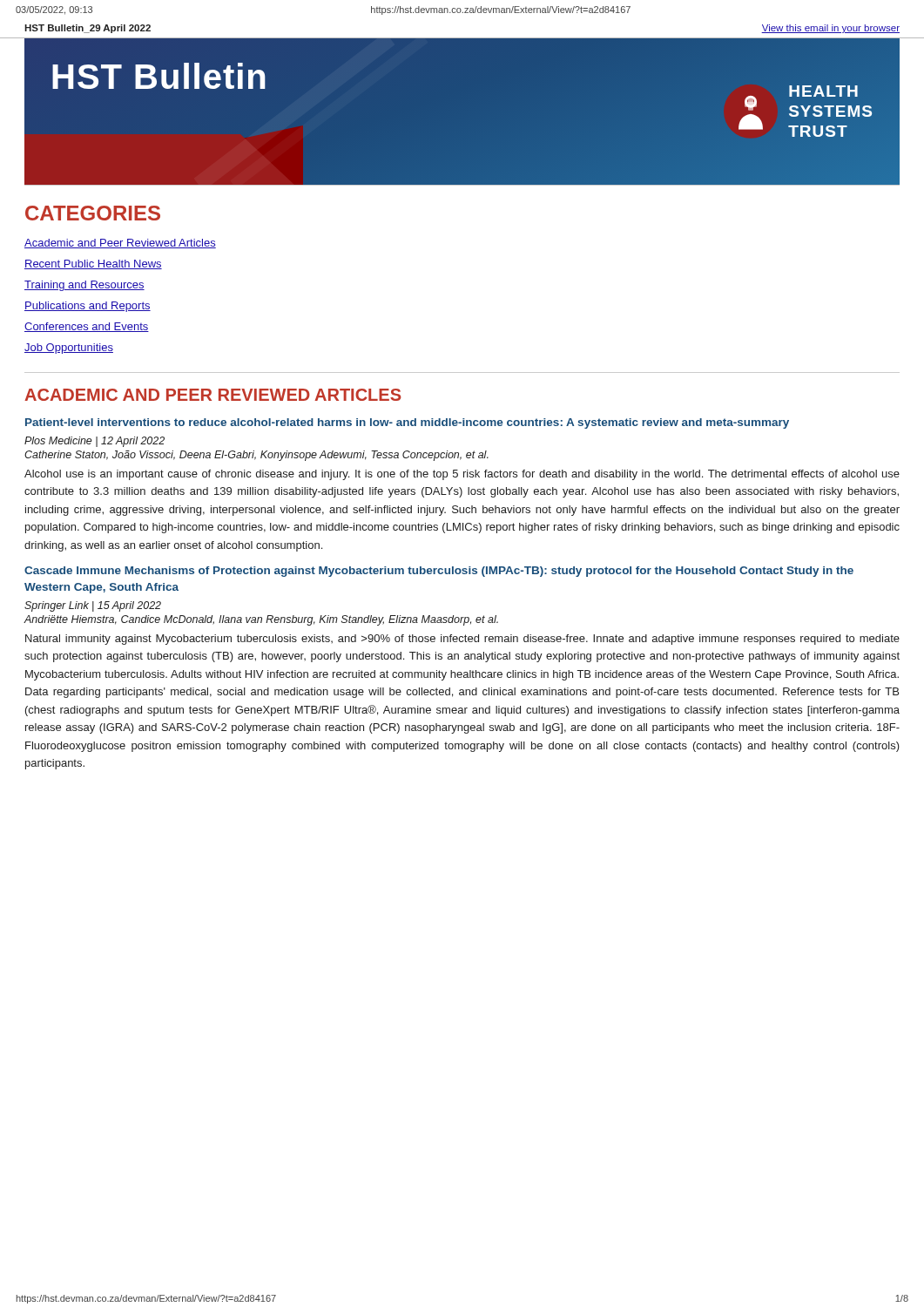
Task: Point to the block starting "Publications and Reports"
Action: coord(87,306)
